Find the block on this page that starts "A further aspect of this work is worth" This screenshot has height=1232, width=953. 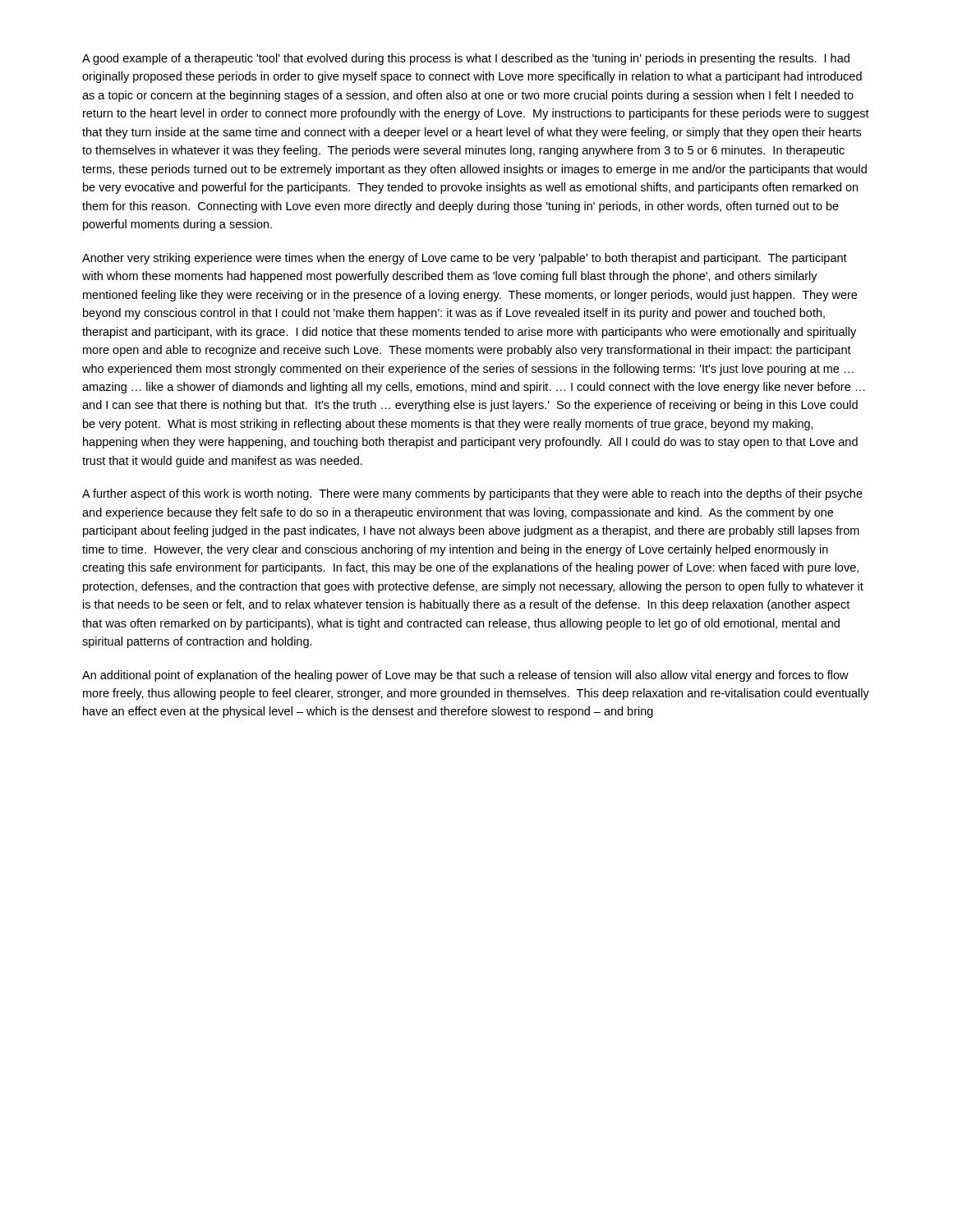[473, 568]
